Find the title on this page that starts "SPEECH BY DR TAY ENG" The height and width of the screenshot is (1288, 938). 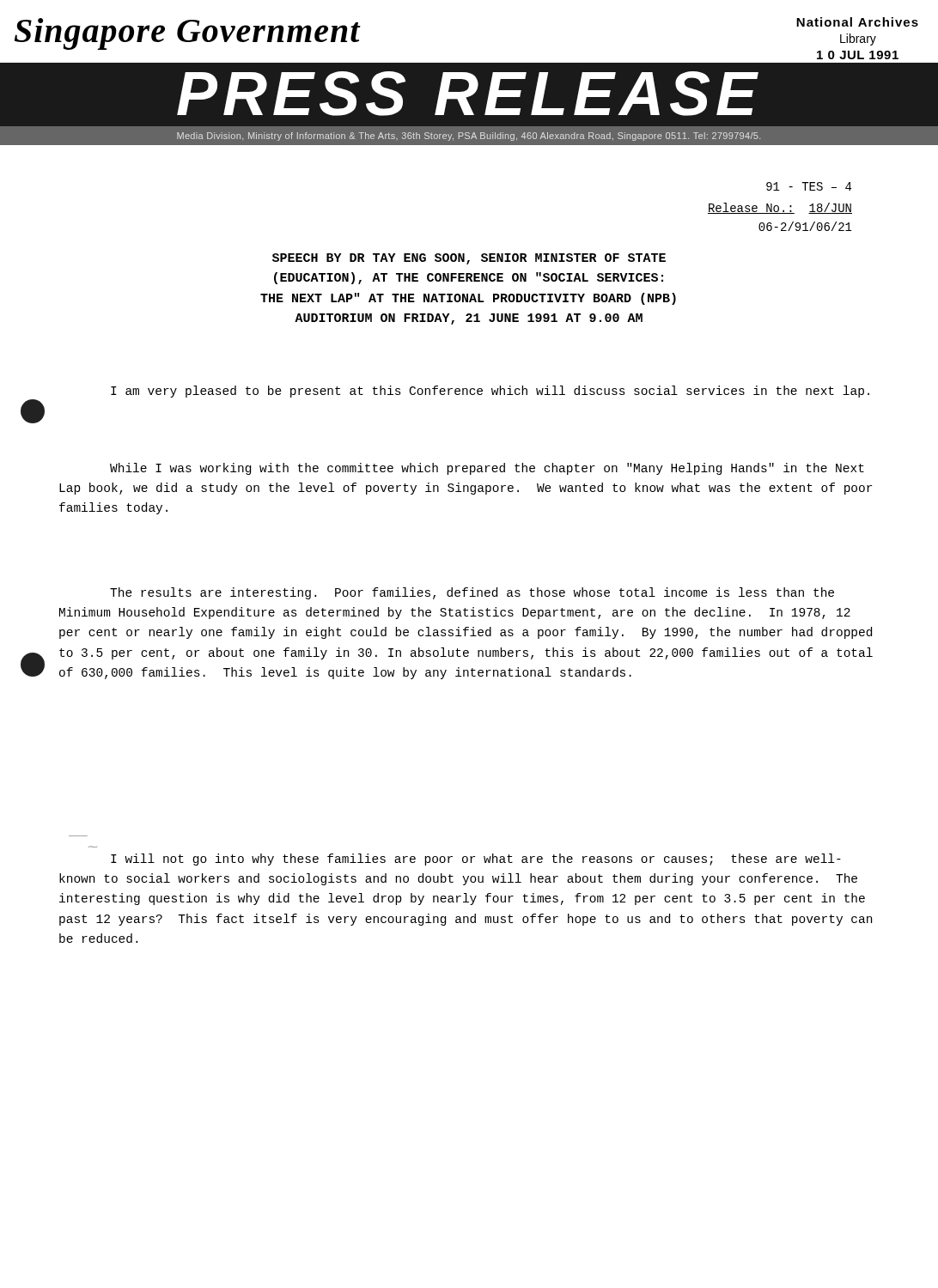(469, 289)
